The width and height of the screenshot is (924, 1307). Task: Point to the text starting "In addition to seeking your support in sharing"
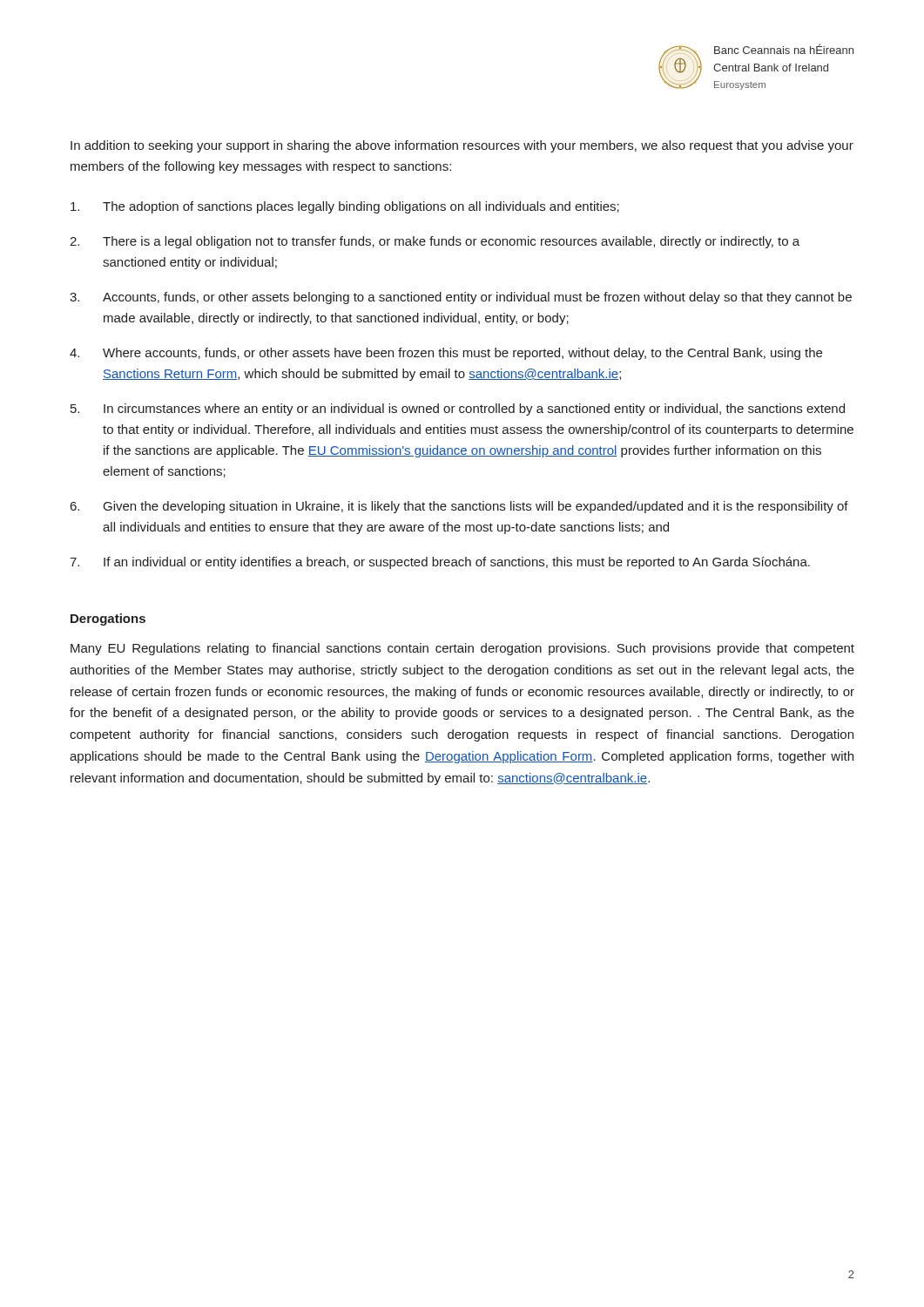(x=461, y=156)
